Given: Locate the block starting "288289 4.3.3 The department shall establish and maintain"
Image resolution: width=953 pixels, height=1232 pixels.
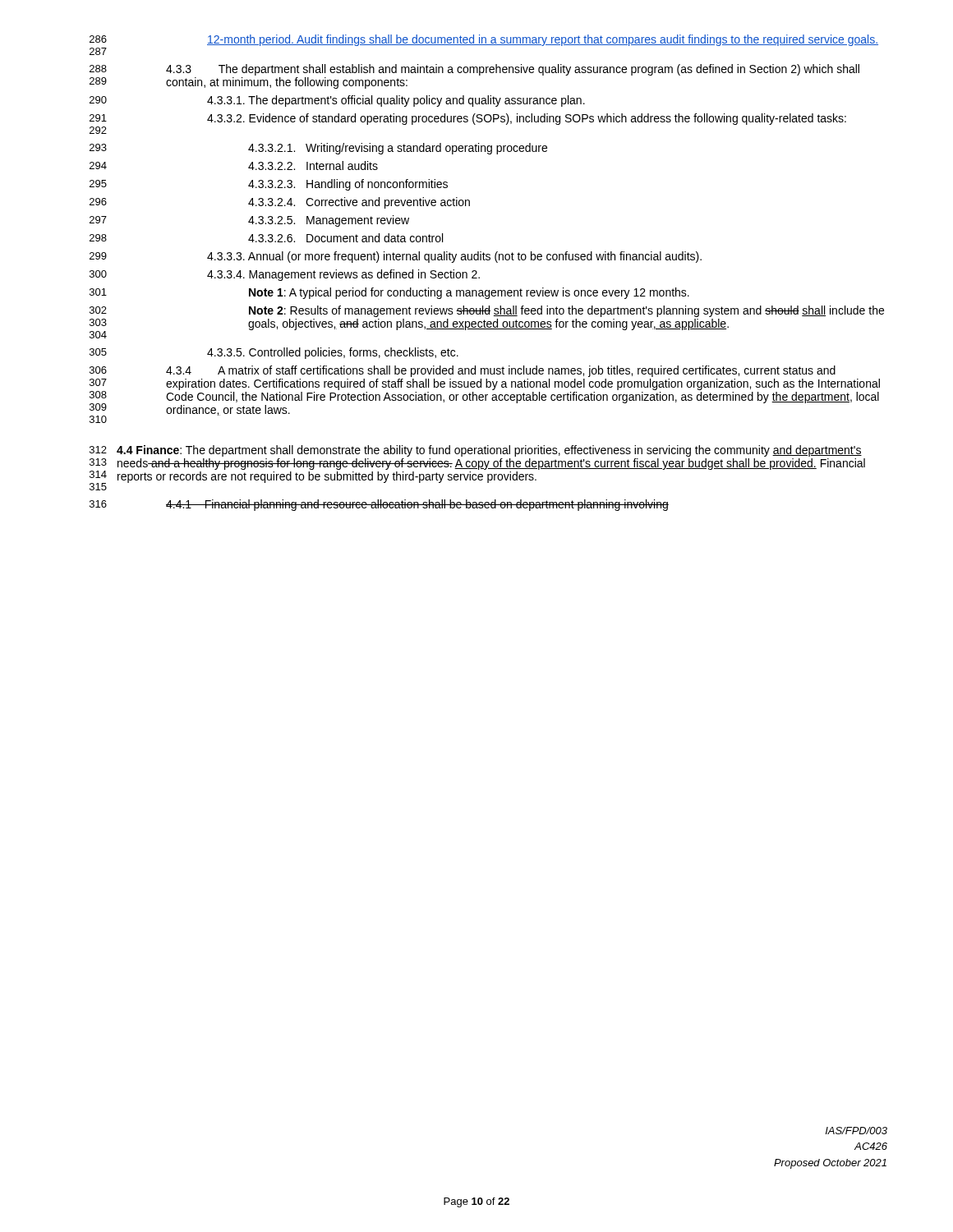Looking at the screenshot, I should [476, 76].
